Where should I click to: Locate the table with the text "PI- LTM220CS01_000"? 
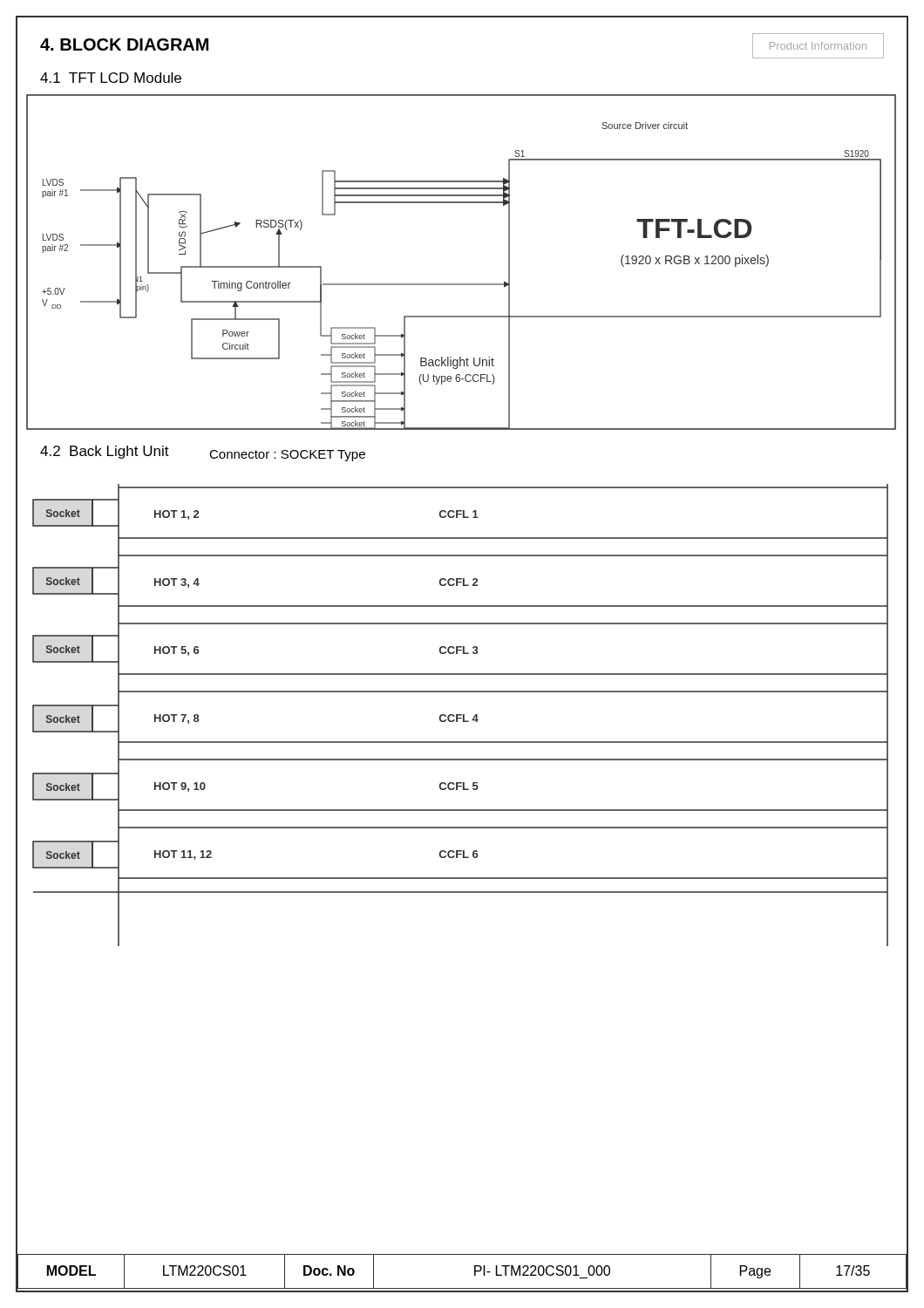[x=462, y=1271]
